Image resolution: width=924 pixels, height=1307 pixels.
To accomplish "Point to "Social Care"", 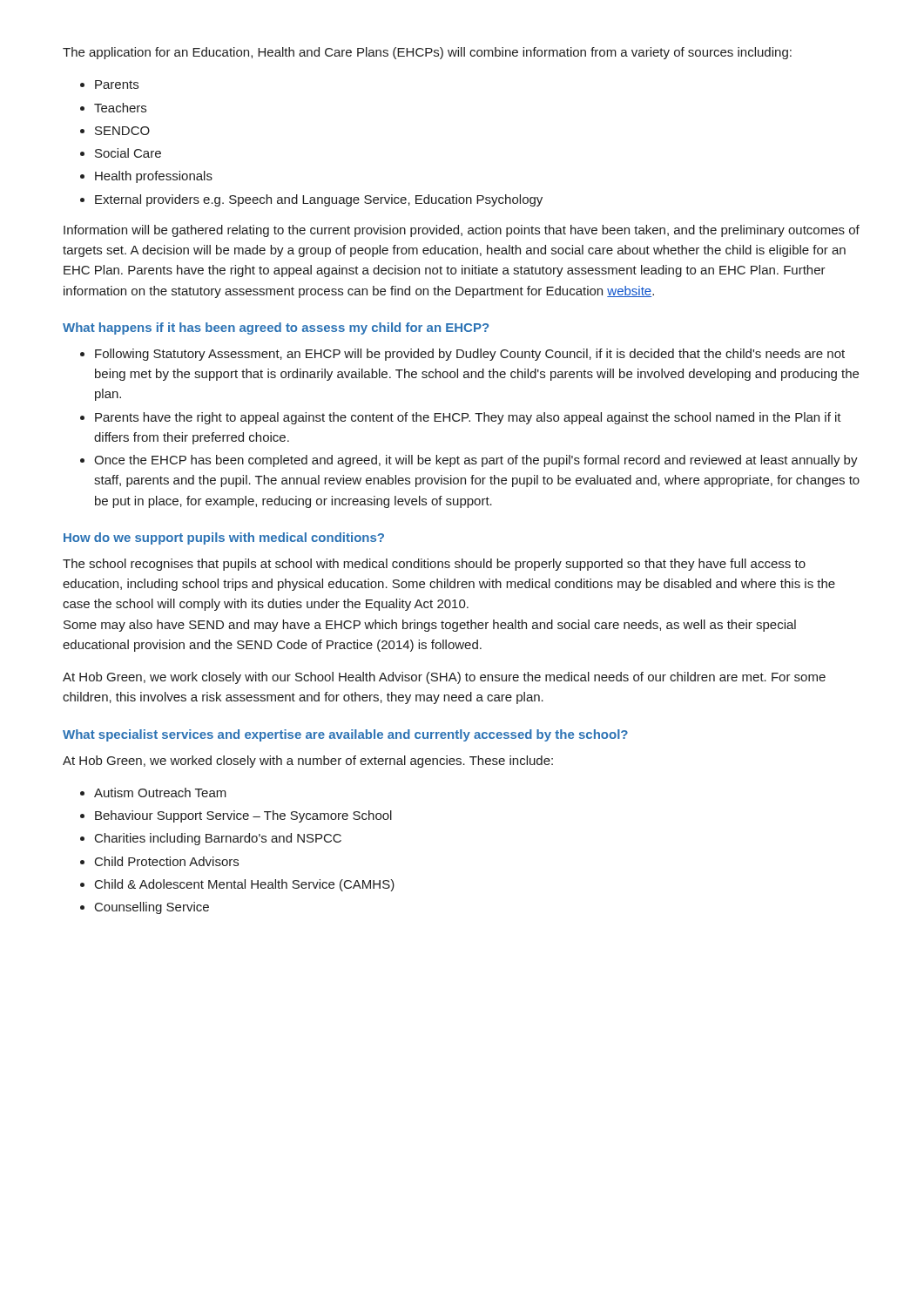I will tap(128, 153).
